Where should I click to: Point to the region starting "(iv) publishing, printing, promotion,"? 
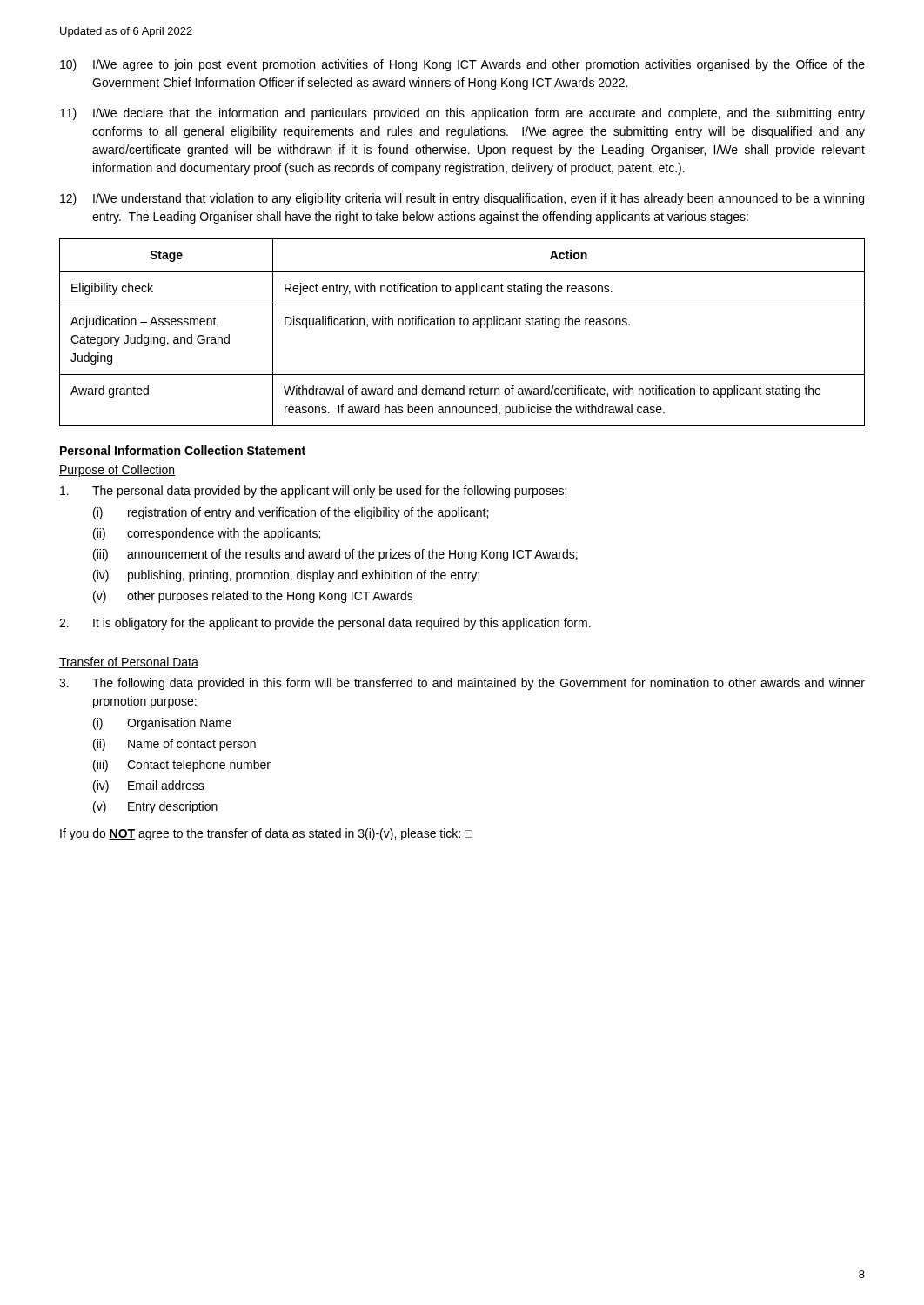pos(479,576)
